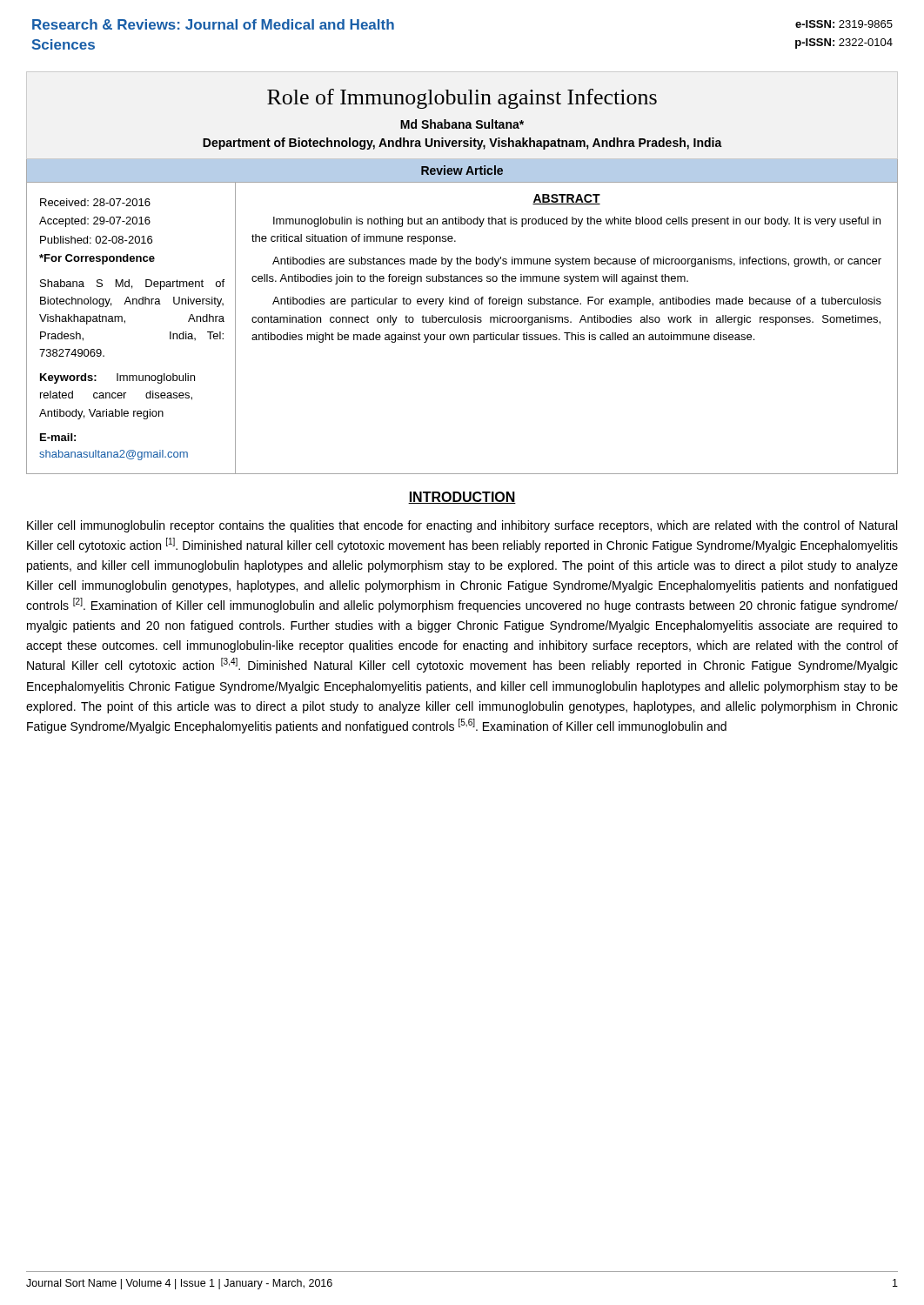Locate the block of text that opens with "Shabana S Md, Department of Biotechnology, Andhra"
The width and height of the screenshot is (924, 1305).
(x=132, y=318)
